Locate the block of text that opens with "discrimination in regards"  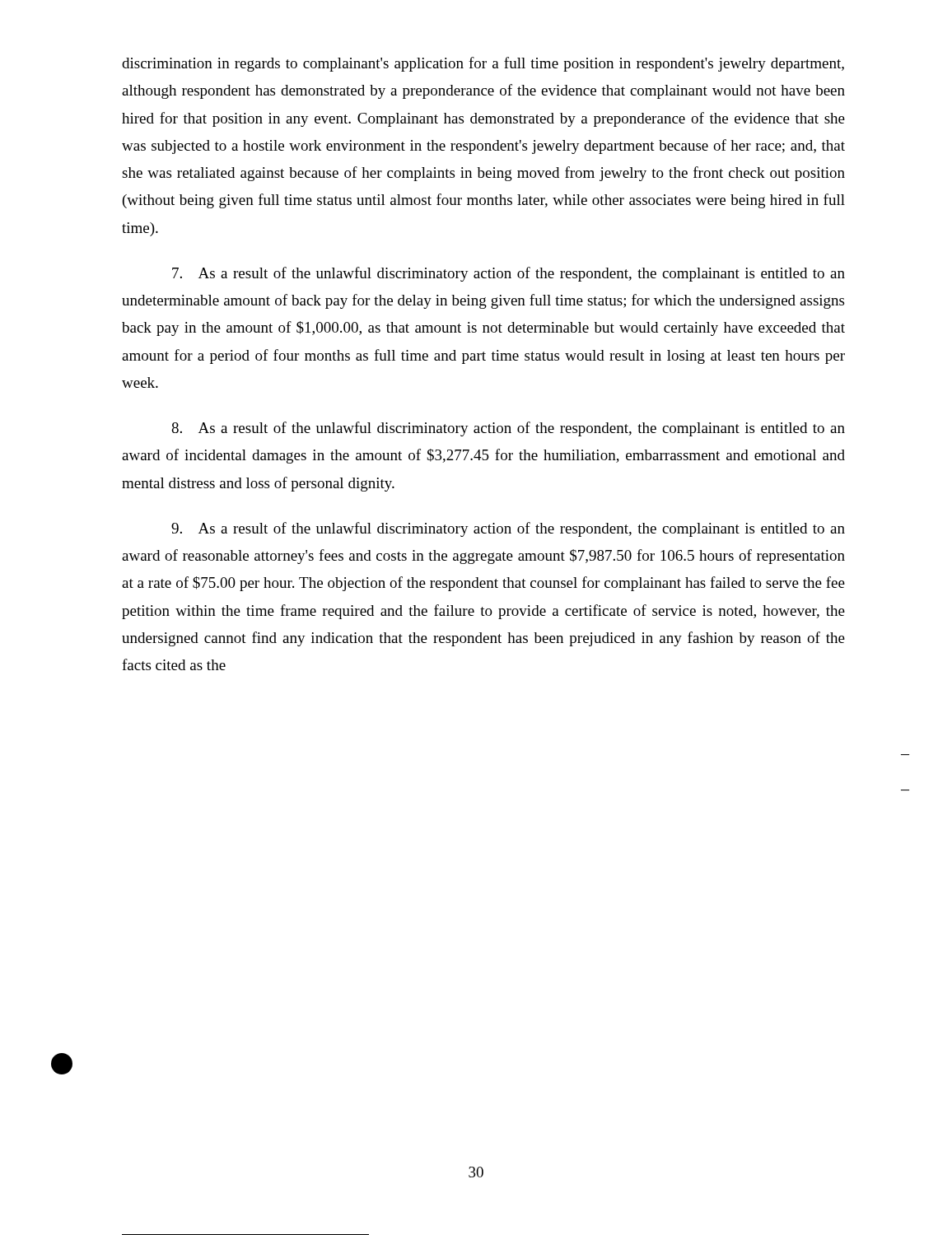483,145
